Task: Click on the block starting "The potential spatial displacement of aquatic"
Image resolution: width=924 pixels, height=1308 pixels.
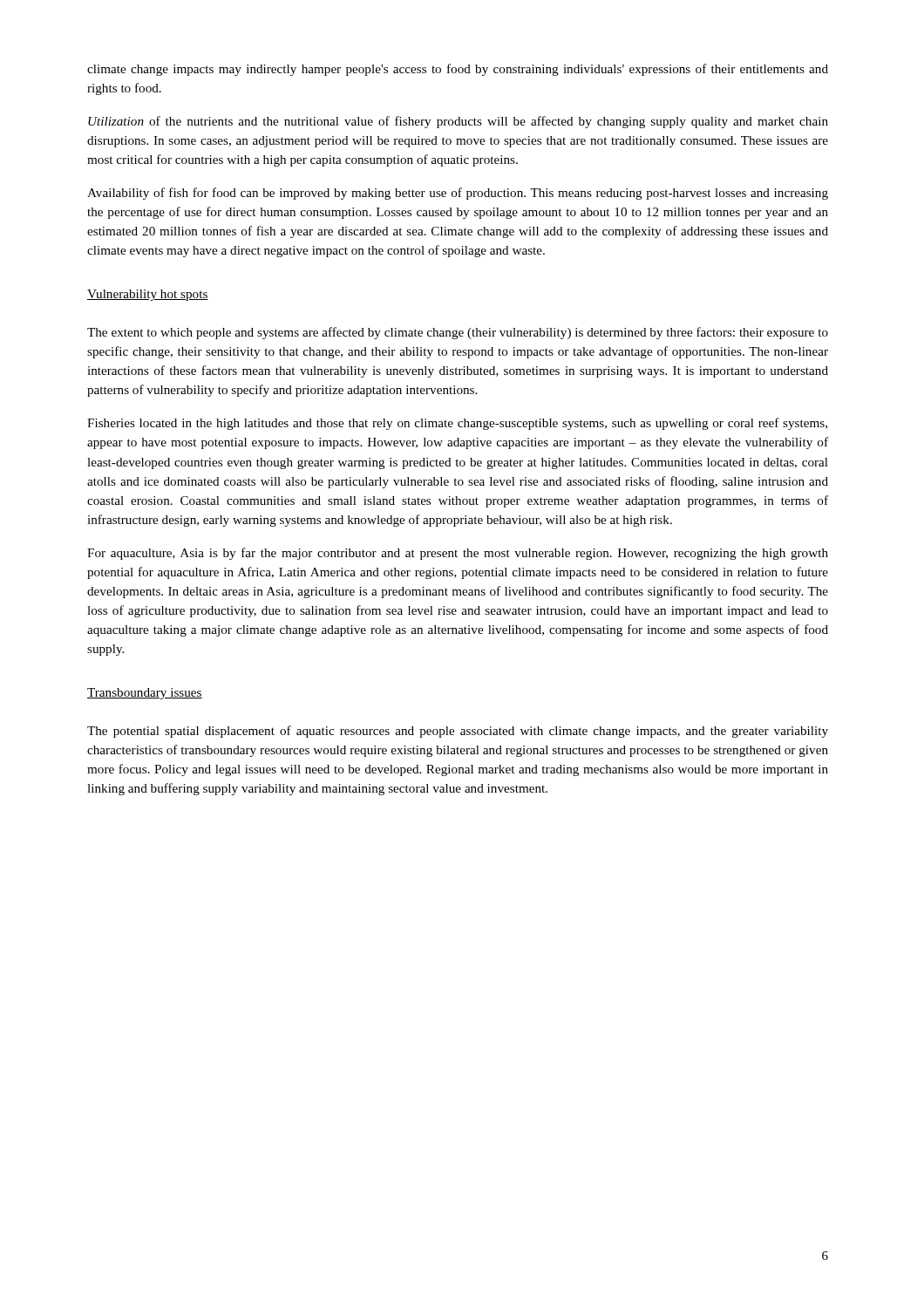Action: (x=458, y=759)
